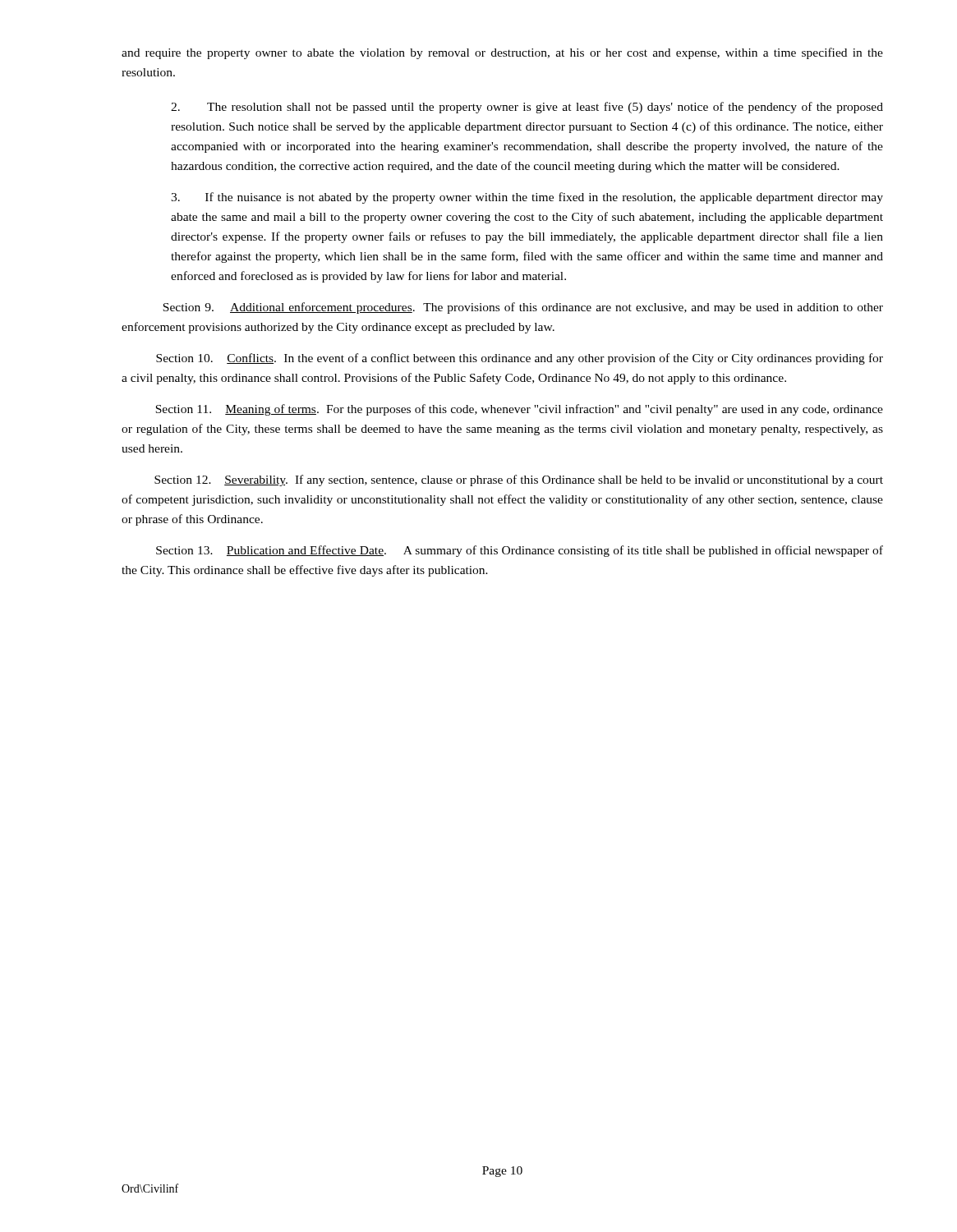Locate the block of text that opens with "If the nuisance is not abated by"
This screenshot has width=957, height=1232.
pos(527,236)
